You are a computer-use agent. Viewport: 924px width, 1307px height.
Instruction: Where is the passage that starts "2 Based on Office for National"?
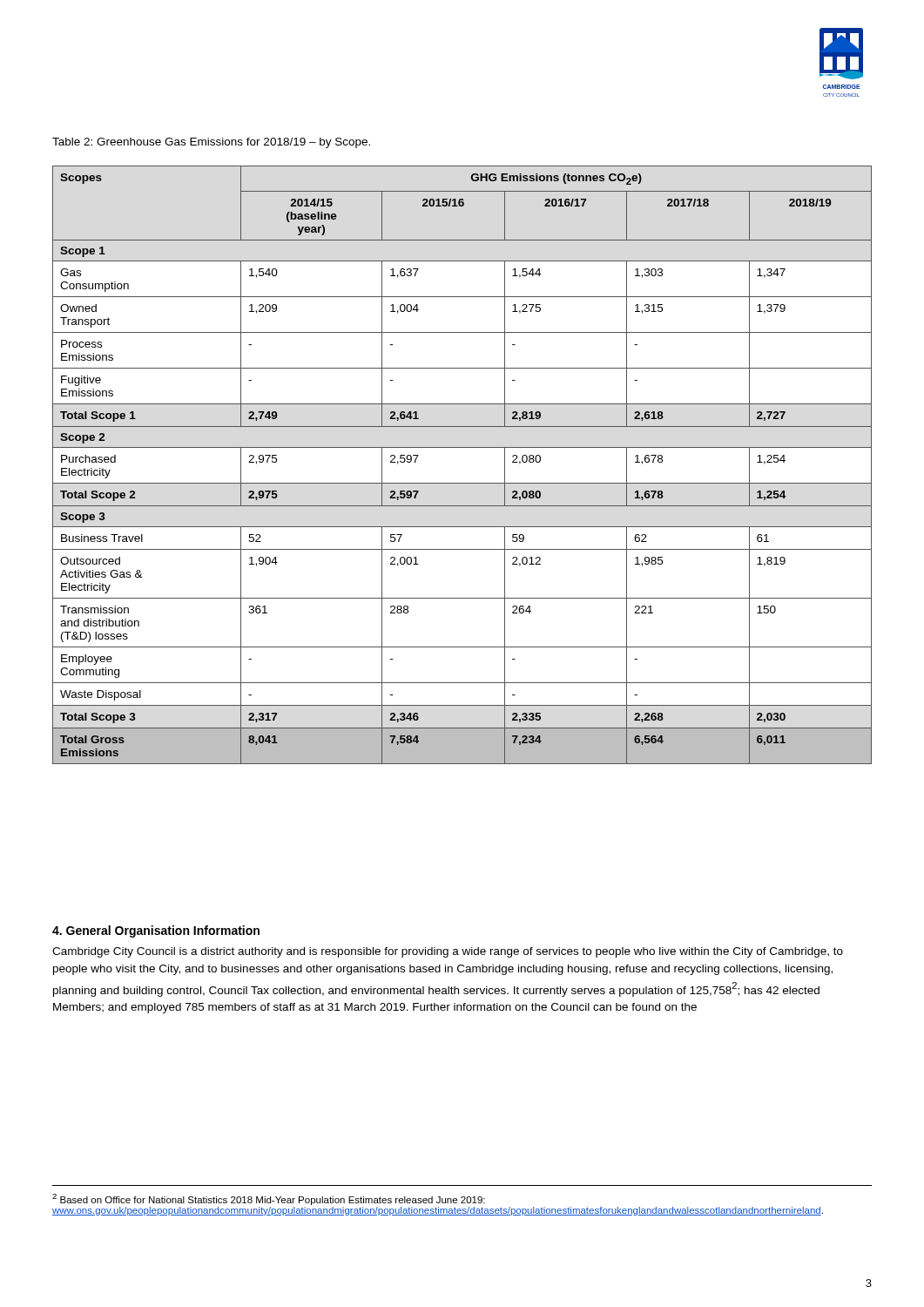pos(438,1203)
